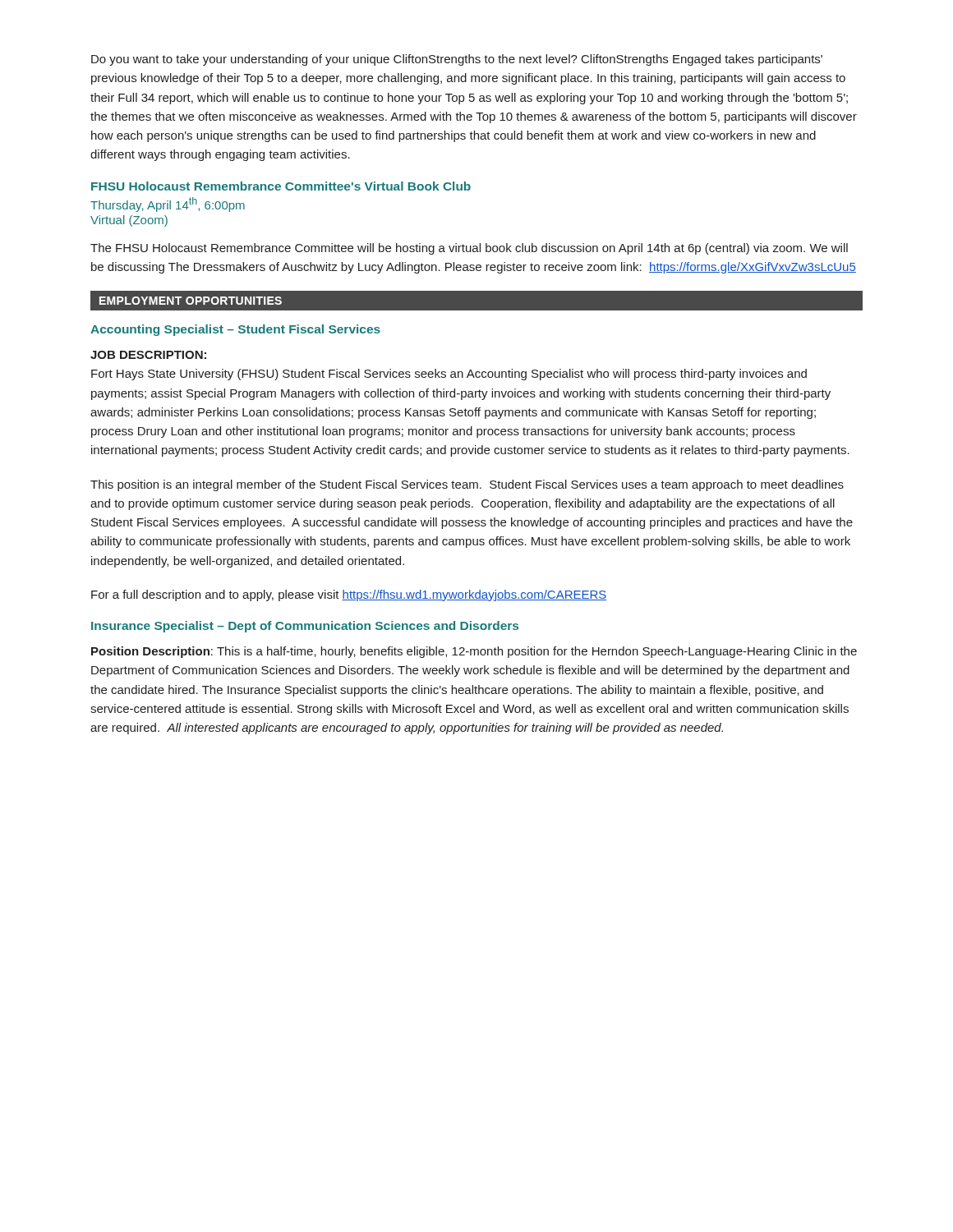Screen dimensions: 1232x953
Task: Point to the element starting "JOB DESCRIPTION: Fort Hays State"
Action: [476, 402]
